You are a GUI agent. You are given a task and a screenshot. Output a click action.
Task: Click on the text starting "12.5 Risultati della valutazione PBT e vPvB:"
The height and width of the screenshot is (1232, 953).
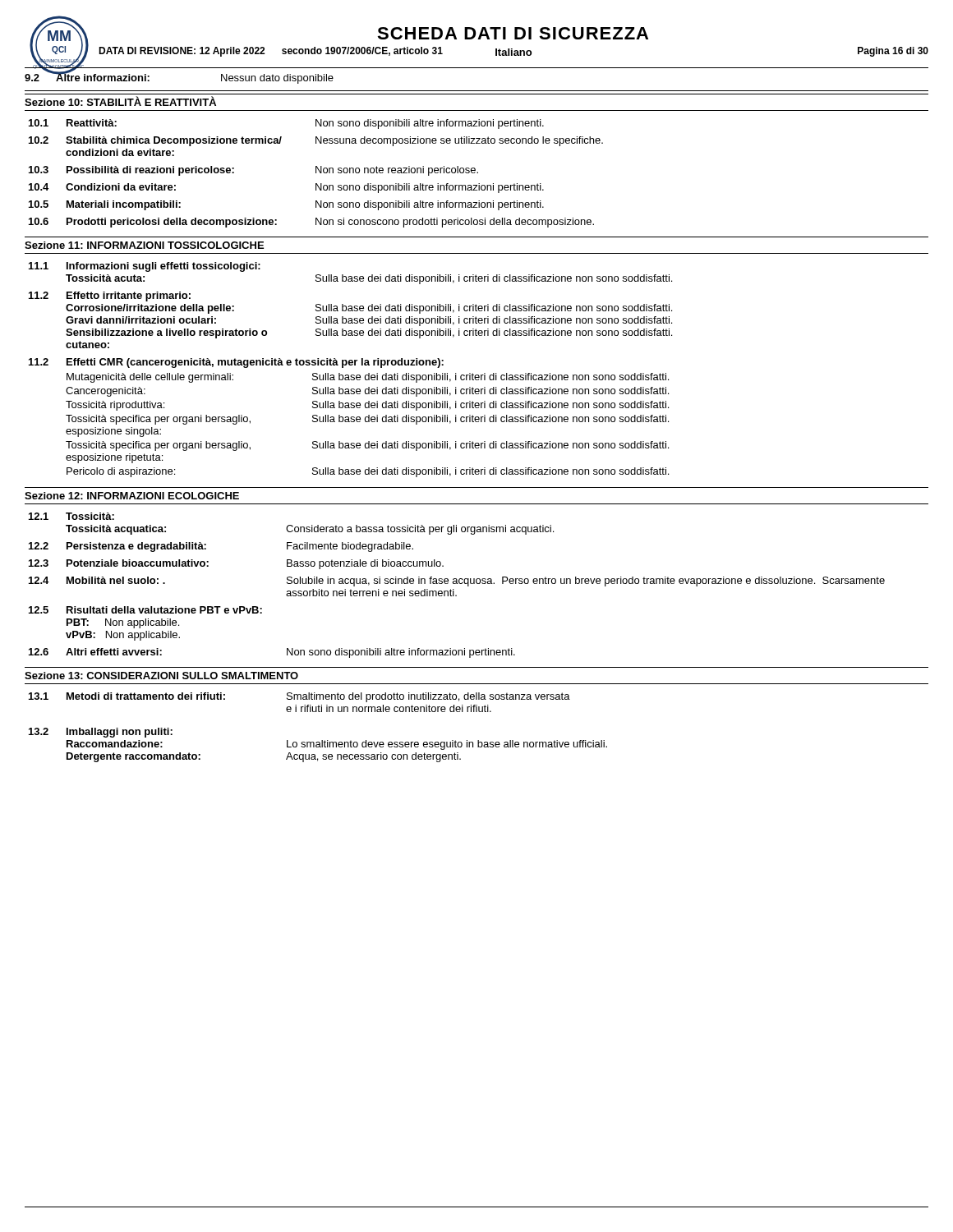coord(145,610)
